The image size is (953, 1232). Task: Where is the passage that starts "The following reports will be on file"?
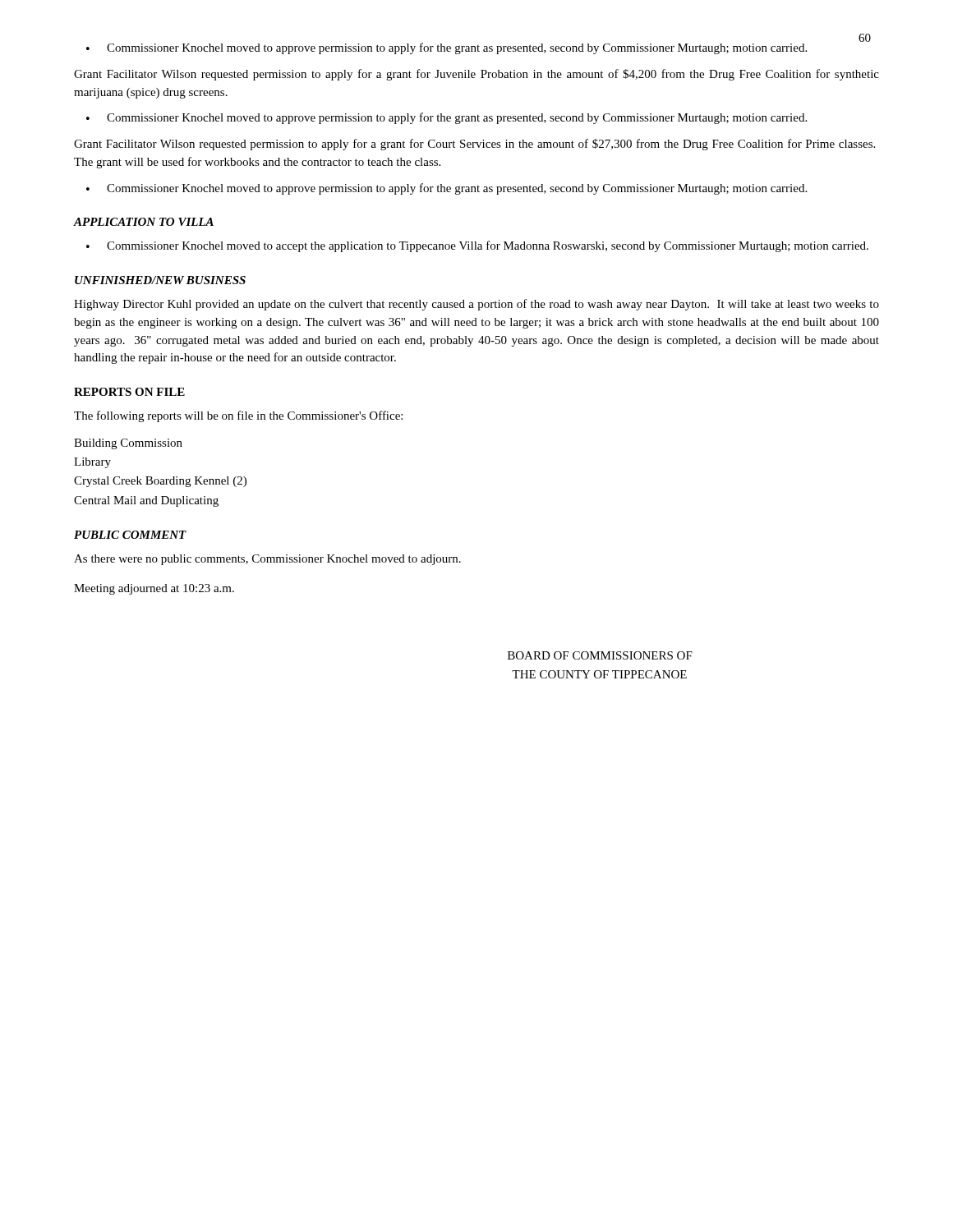(239, 416)
